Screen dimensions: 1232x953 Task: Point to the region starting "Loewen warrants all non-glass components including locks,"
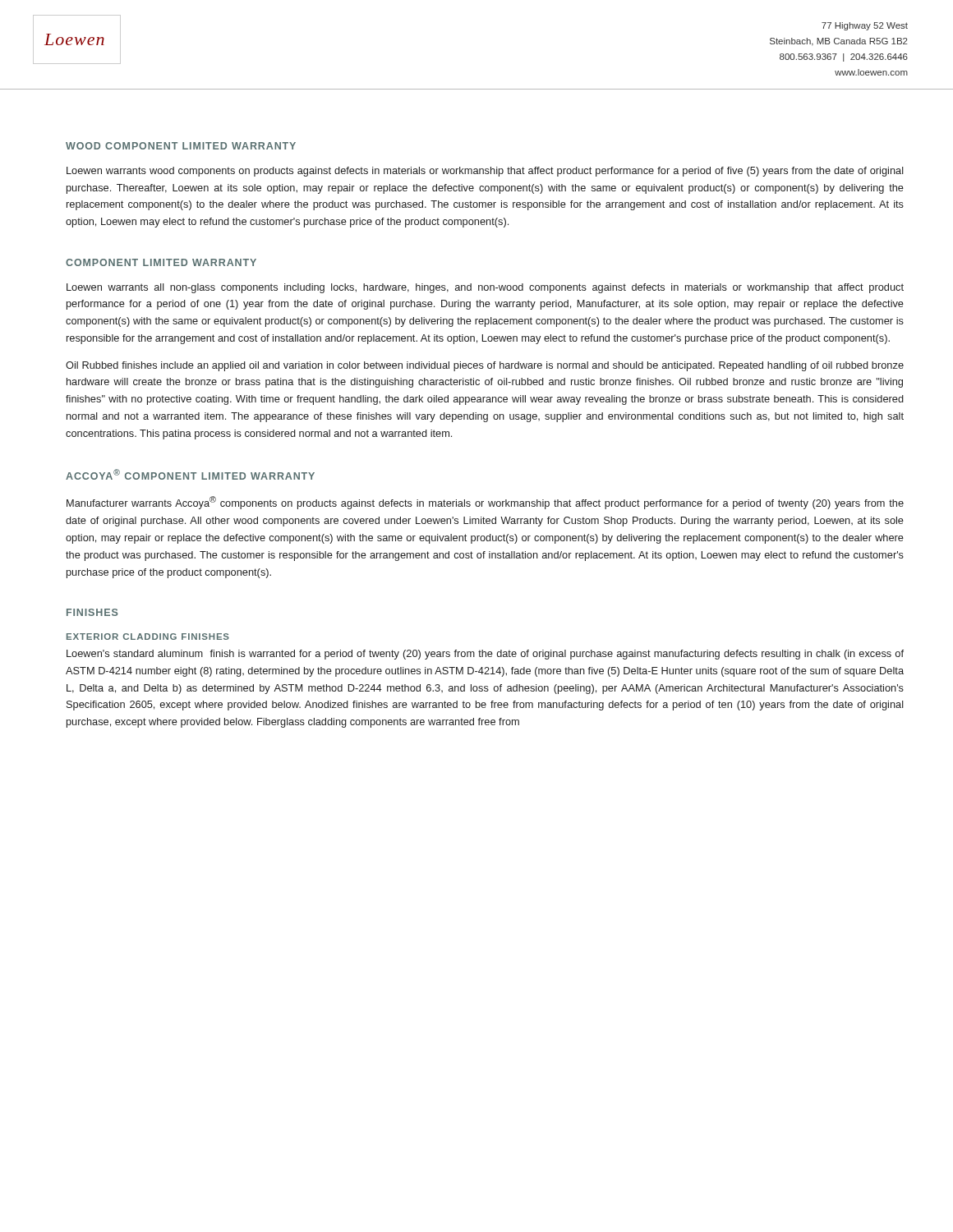[x=485, y=312]
